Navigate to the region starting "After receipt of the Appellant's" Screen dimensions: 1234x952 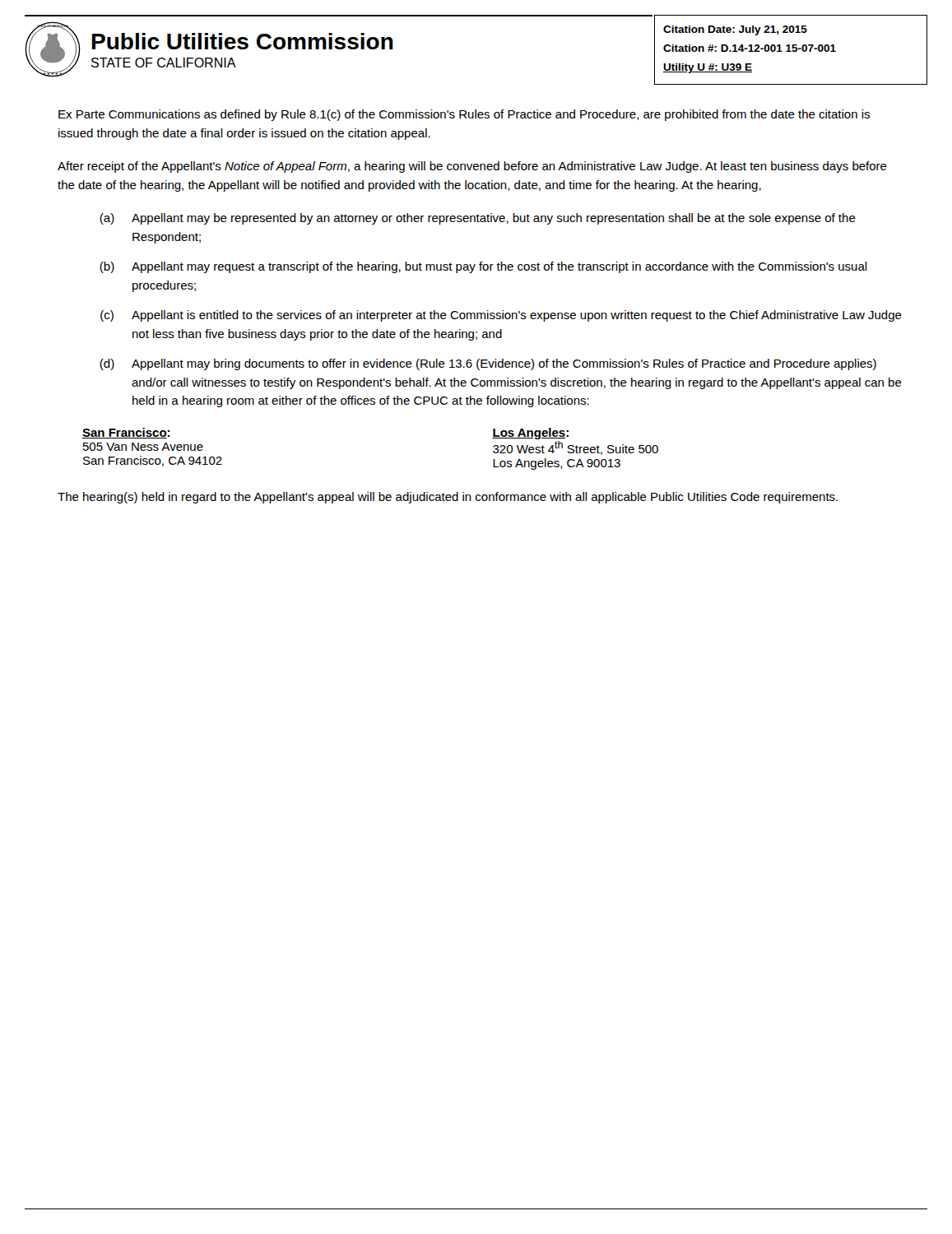tap(472, 175)
